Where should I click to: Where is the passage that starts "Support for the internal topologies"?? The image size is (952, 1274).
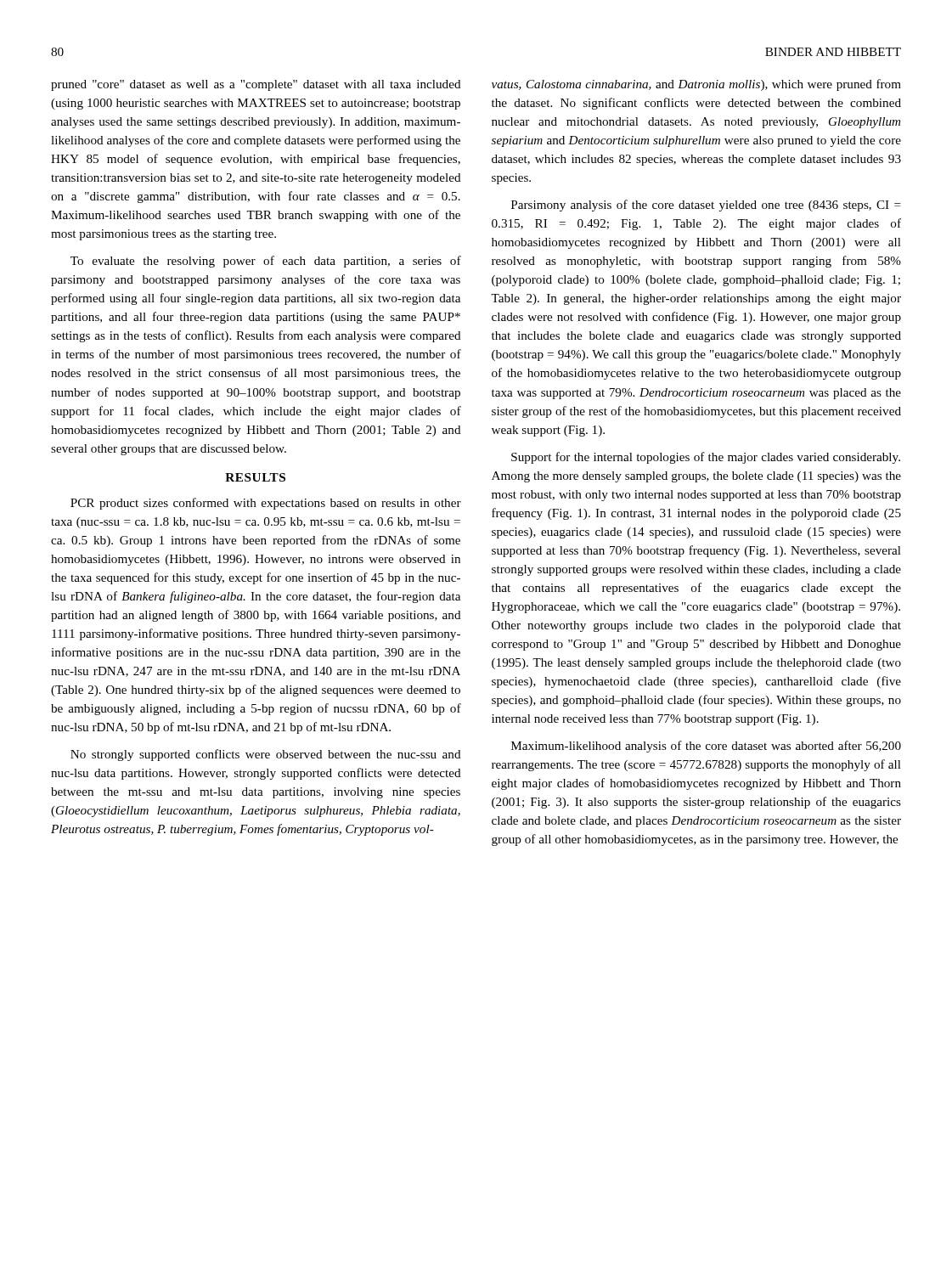[696, 588]
